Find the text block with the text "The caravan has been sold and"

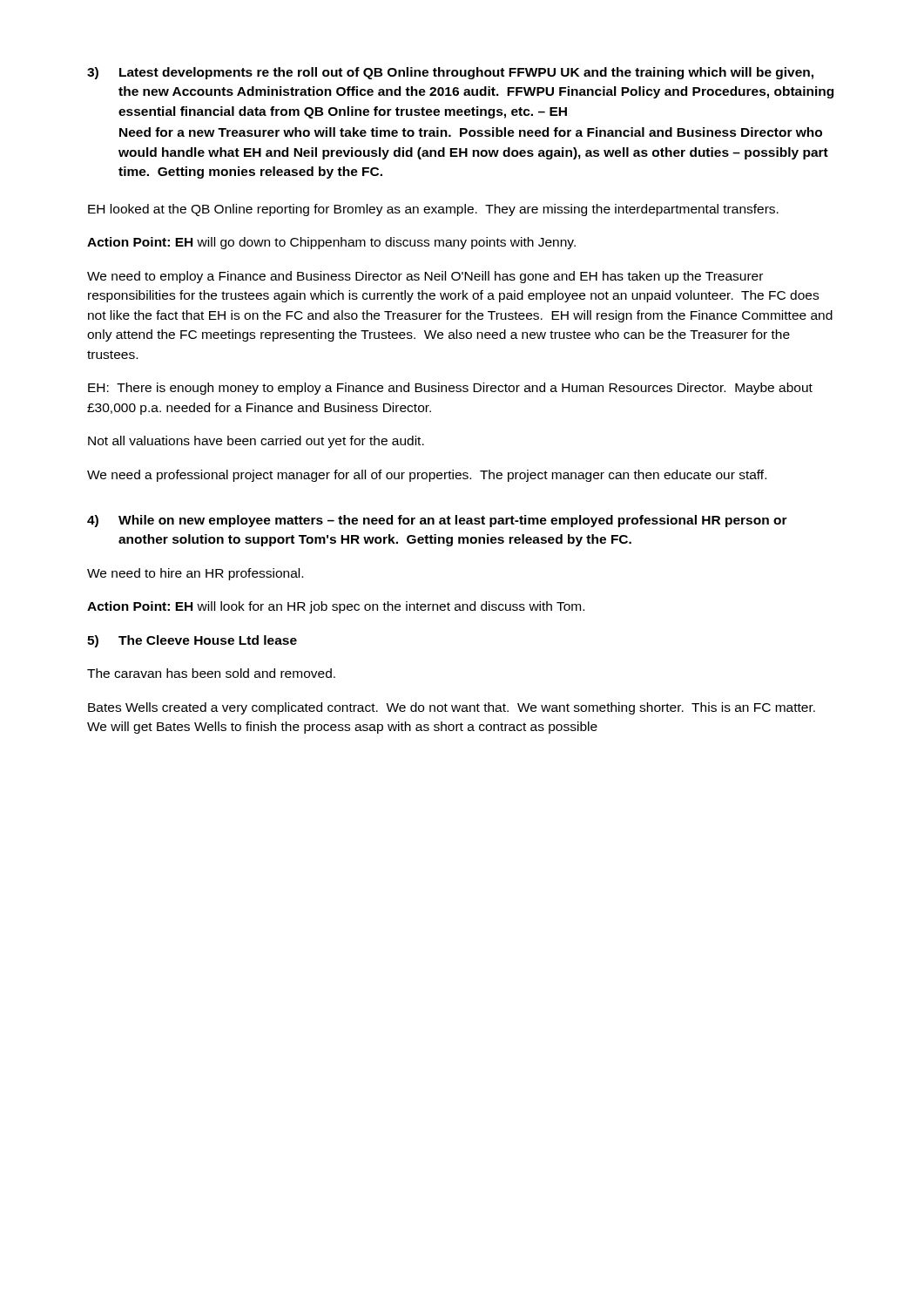pos(212,673)
